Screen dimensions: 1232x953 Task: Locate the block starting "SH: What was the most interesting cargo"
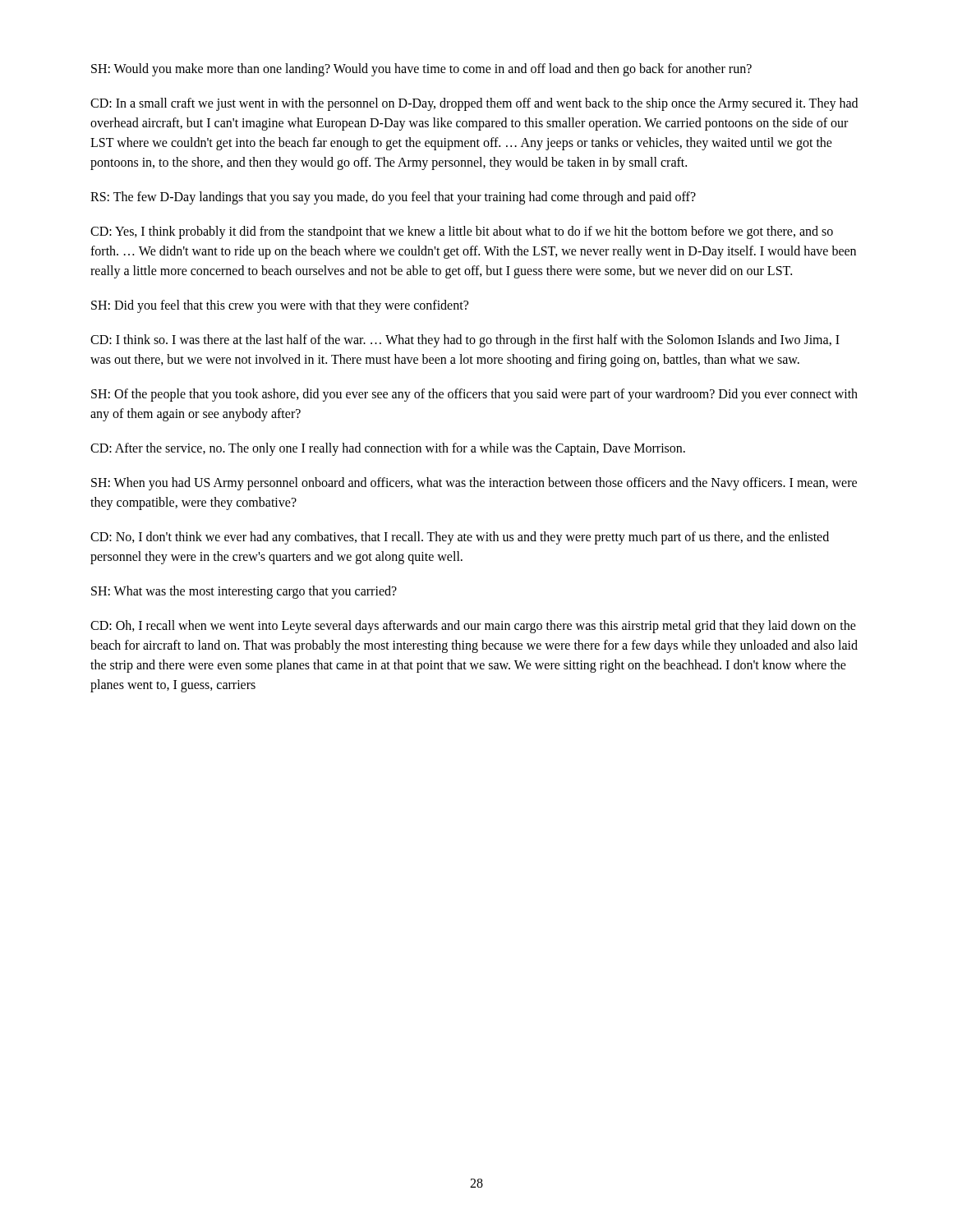pyautogui.click(x=244, y=591)
